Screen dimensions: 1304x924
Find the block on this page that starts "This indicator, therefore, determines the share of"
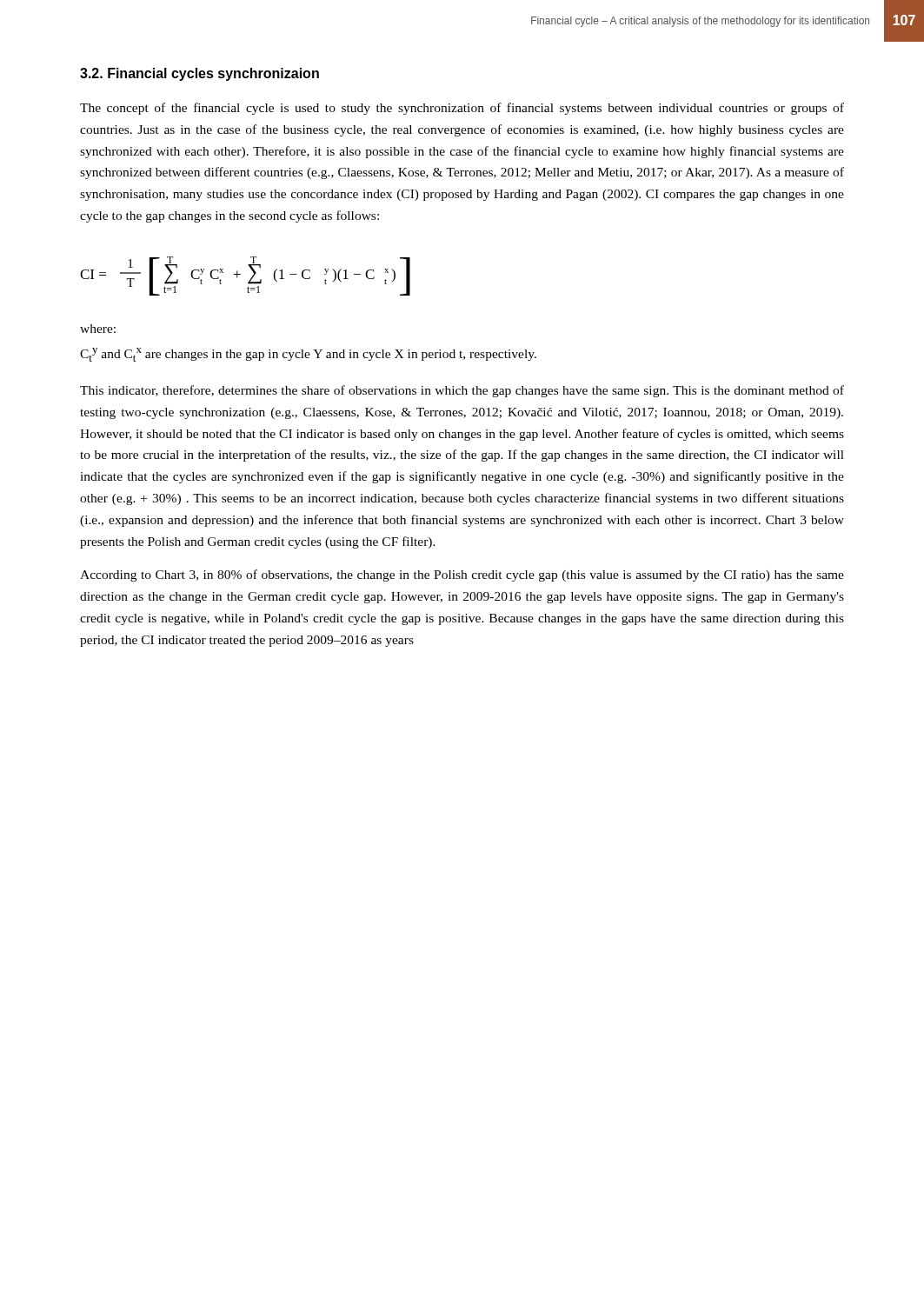pyautogui.click(x=462, y=465)
